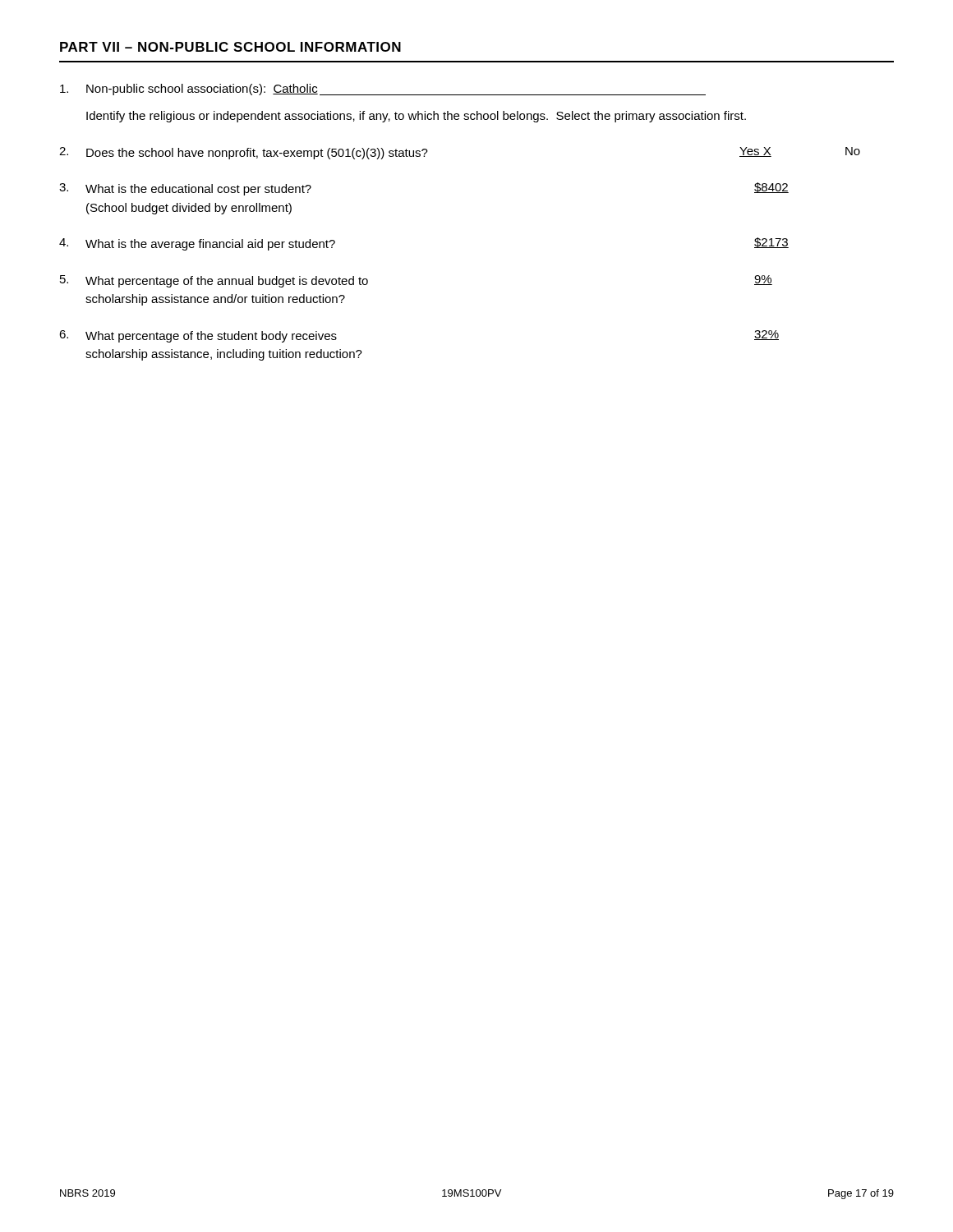The width and height of the screenshot is (953, 1232).
Task: Find the block on this page that starts "2. Does the"
Action: [x=253, y=153]
